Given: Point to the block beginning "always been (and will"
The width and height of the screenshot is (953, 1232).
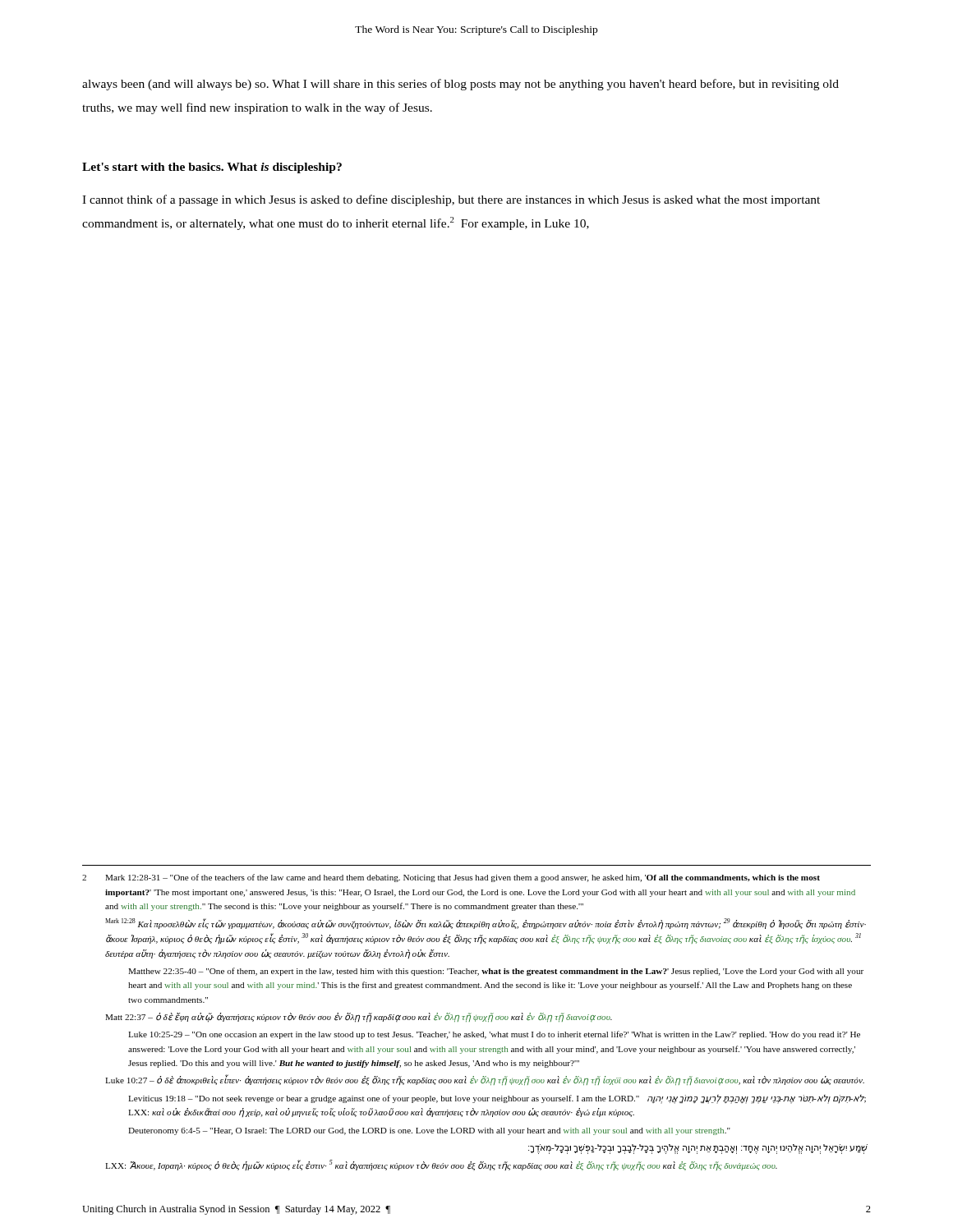Looking at the screenshot, I should (461, 95).
